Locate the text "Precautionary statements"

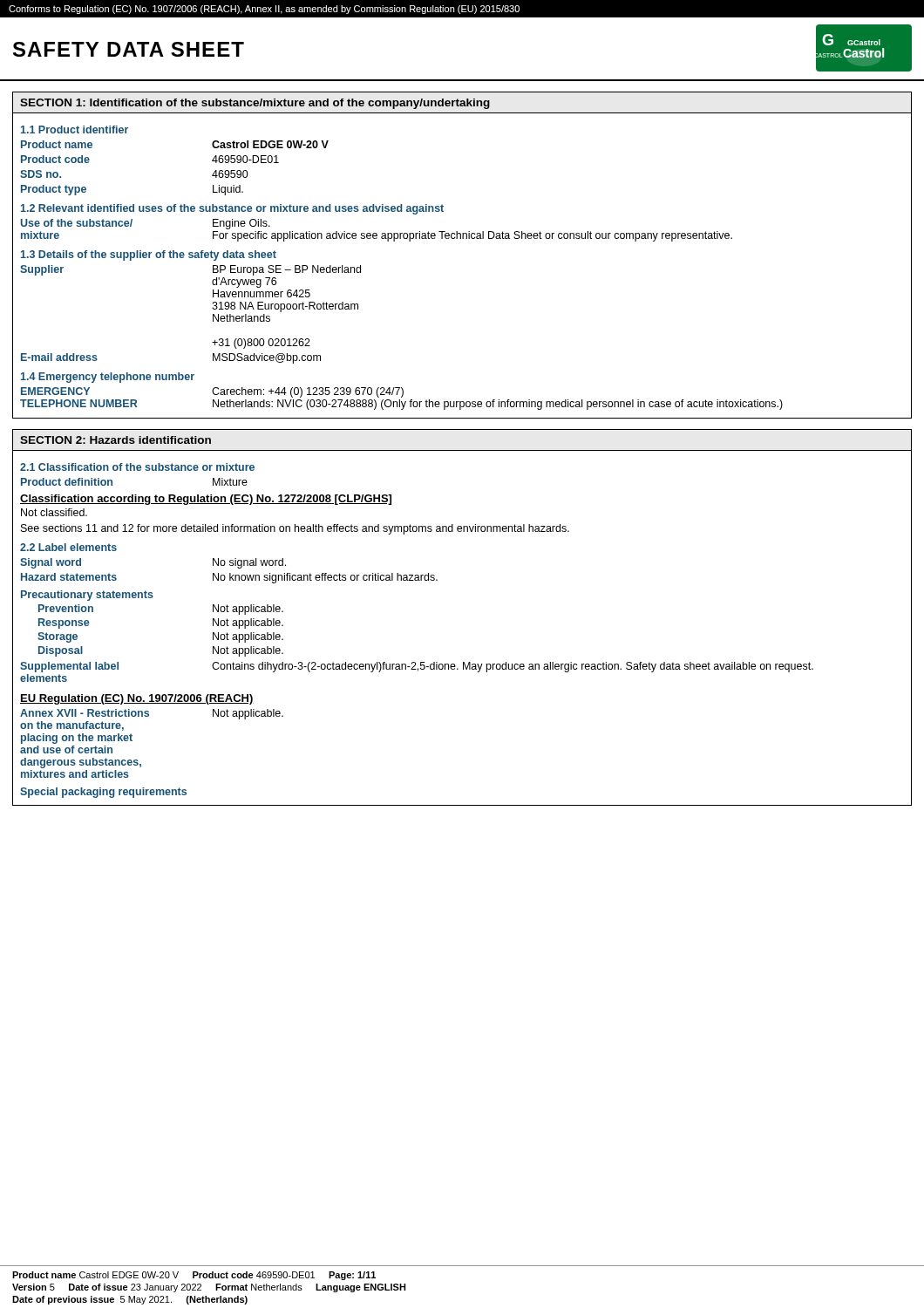click(87, 595)
